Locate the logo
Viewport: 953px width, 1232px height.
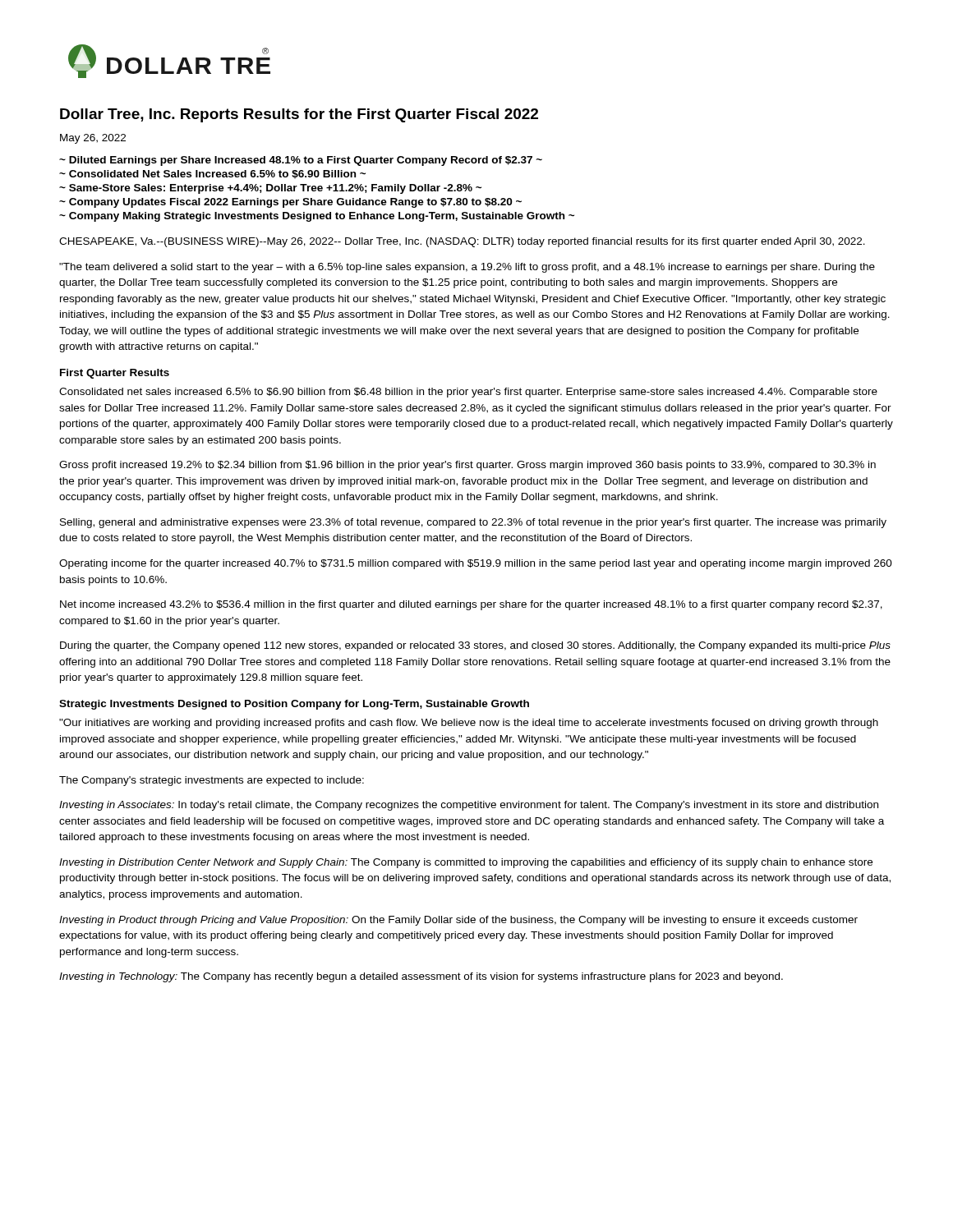click(x=476, y=65)
